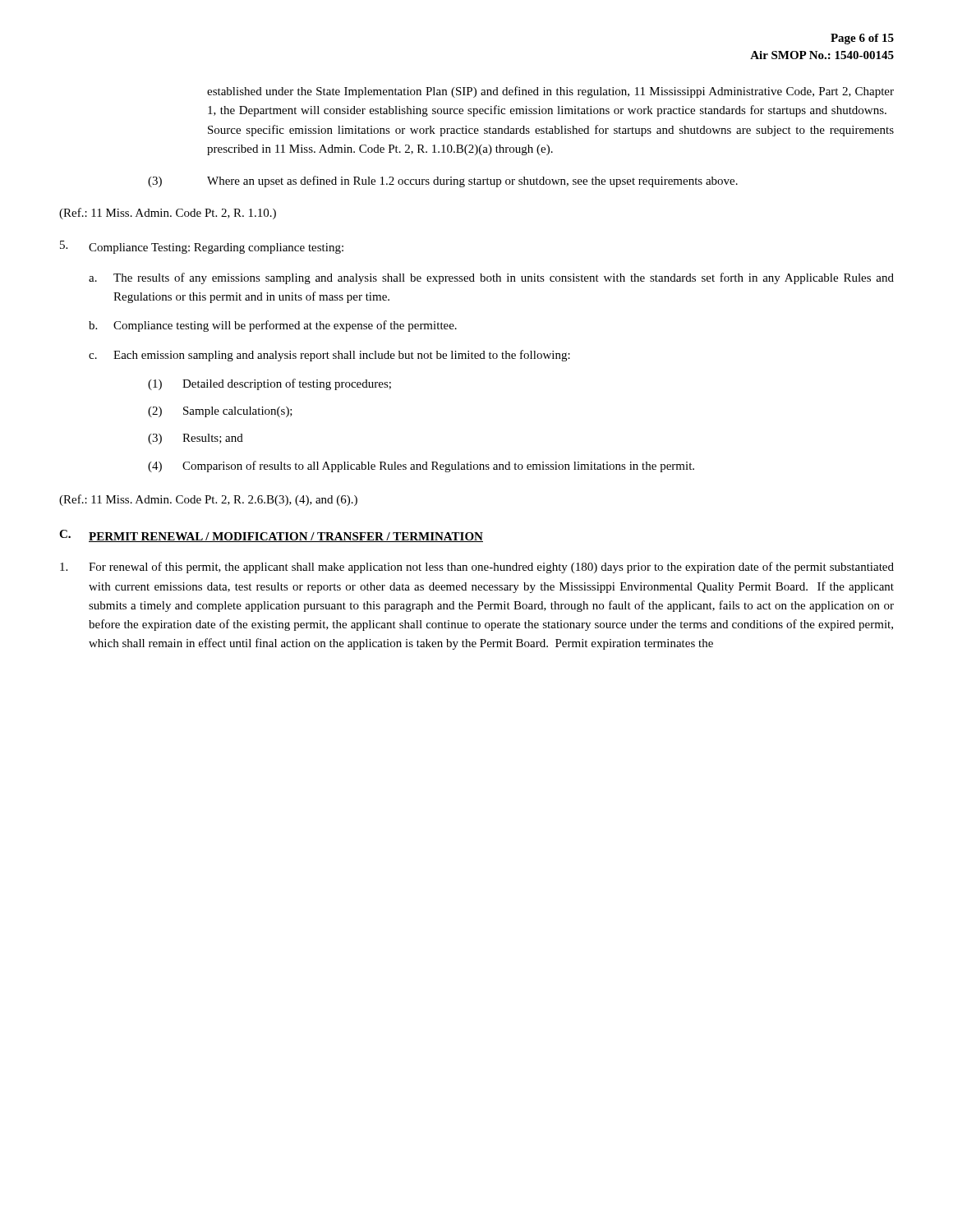Click the passage that begins "a. The results of any emissions sampling"
Viewport: 953px width, 1232px height.
coord(491,287)
